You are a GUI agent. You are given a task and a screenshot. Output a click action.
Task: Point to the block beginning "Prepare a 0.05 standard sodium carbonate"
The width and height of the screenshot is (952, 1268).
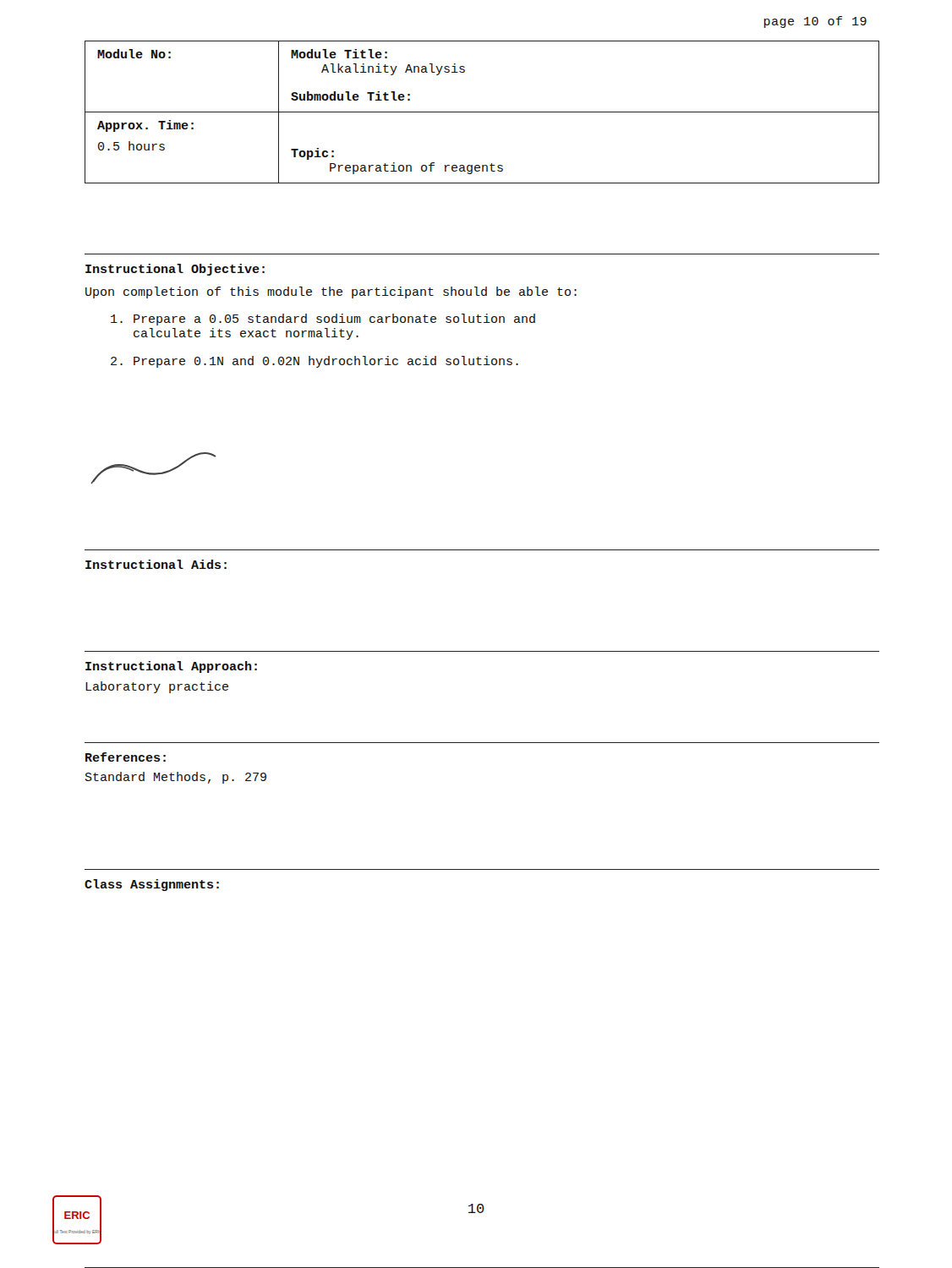[323, 327]
